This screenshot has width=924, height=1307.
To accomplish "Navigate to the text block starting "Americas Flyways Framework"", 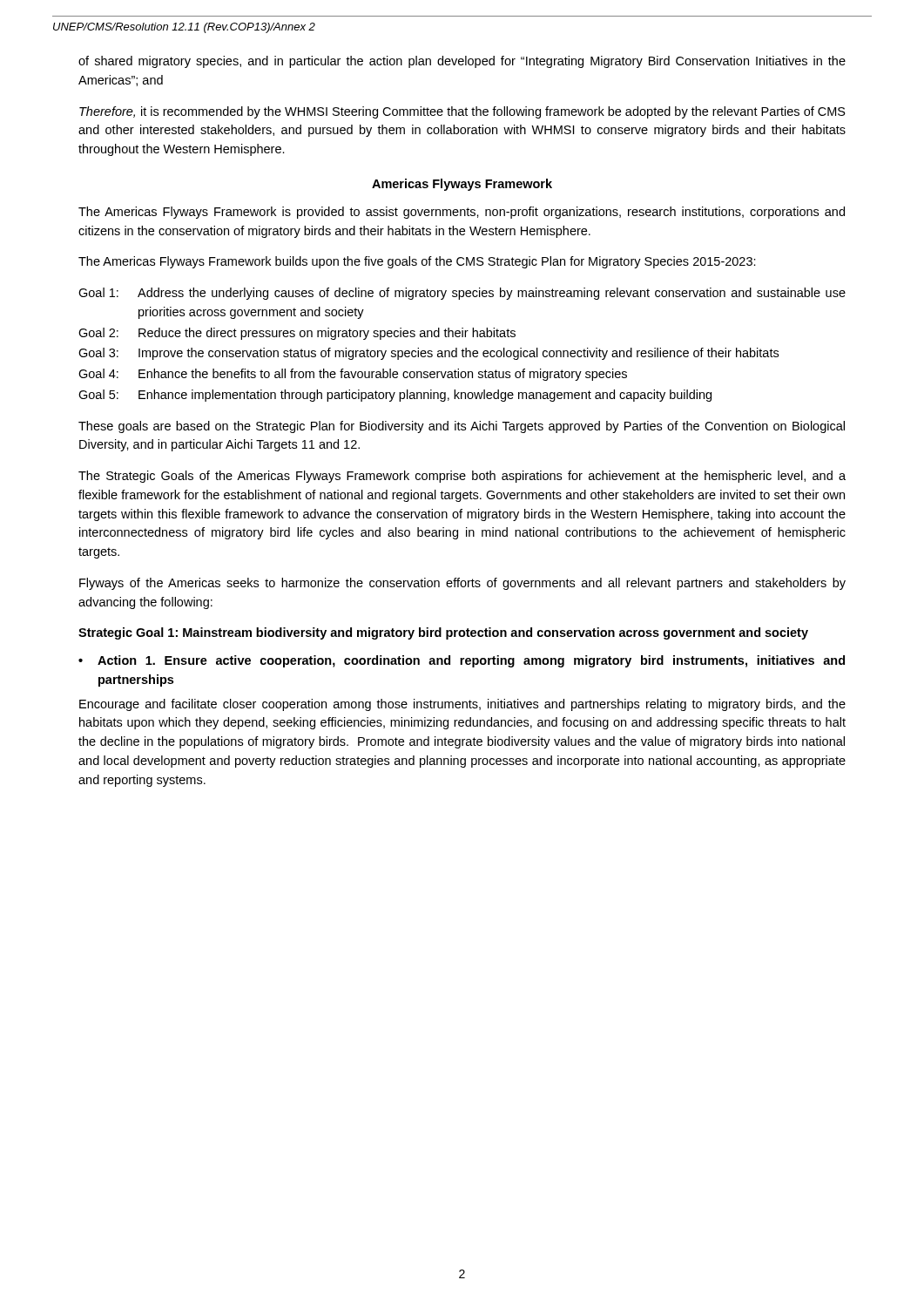I will tap(462, 184).
